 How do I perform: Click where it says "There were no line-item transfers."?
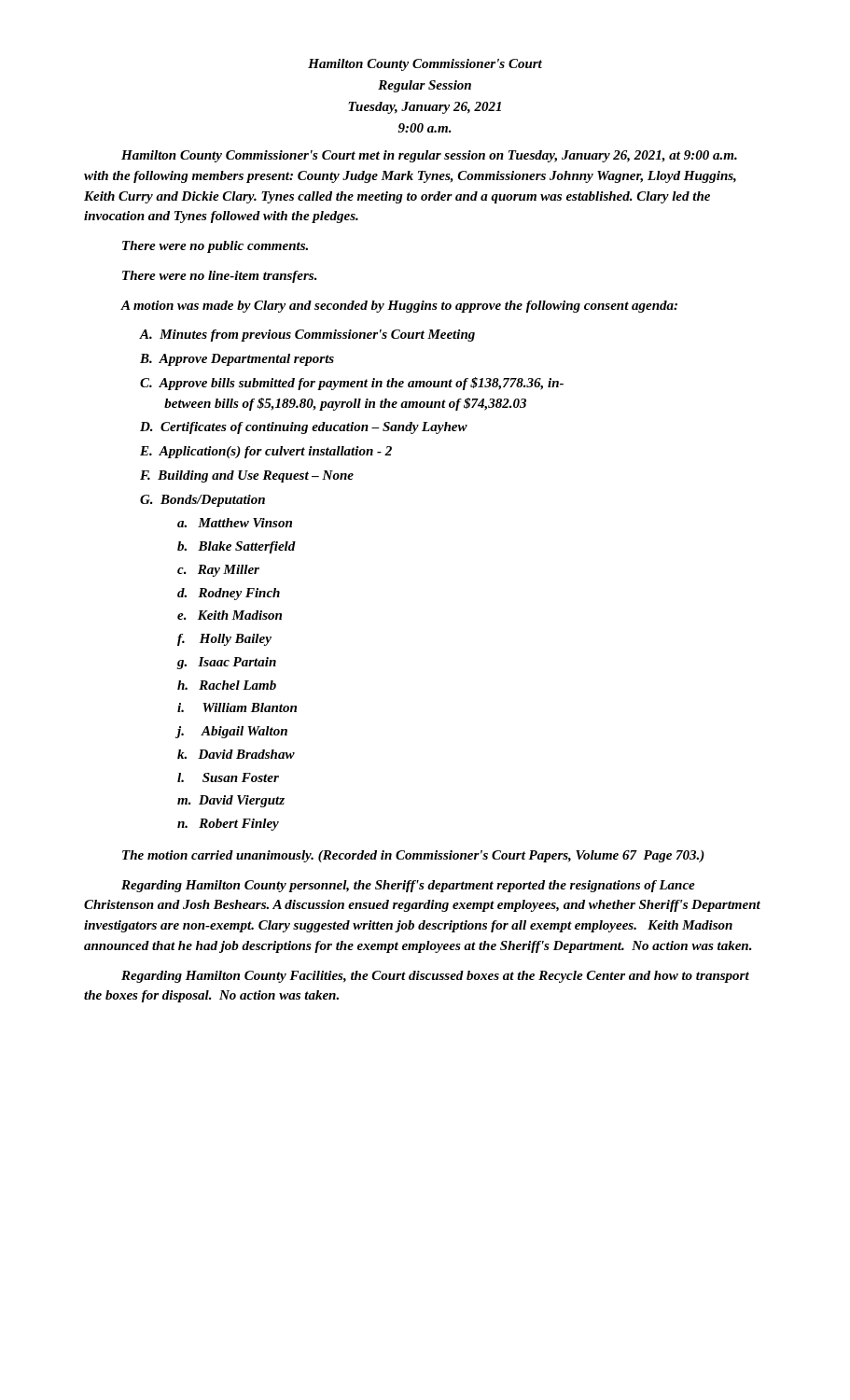[x=219, y=275]
